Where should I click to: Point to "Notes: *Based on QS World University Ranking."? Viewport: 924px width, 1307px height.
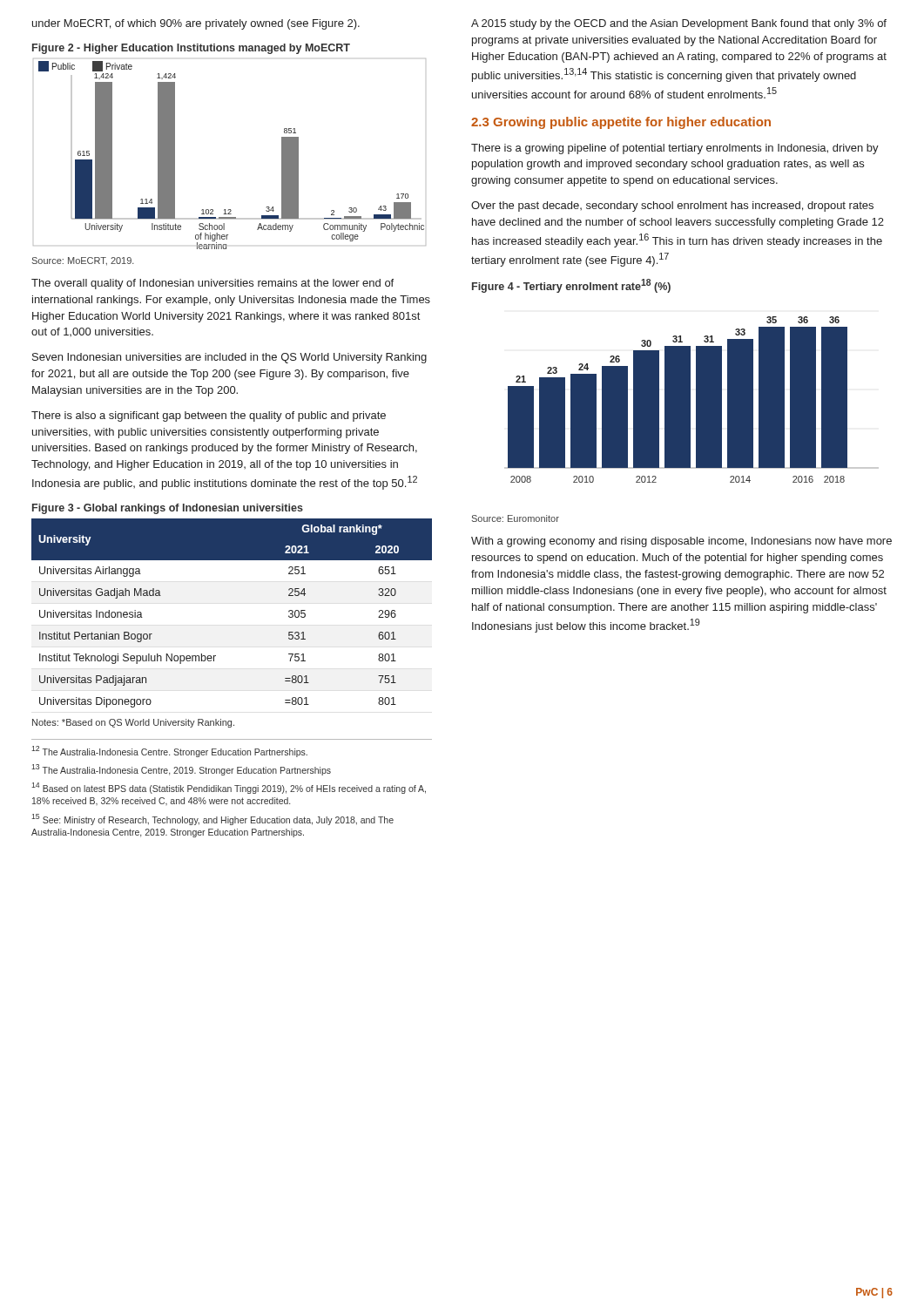[x=232, y=723]
